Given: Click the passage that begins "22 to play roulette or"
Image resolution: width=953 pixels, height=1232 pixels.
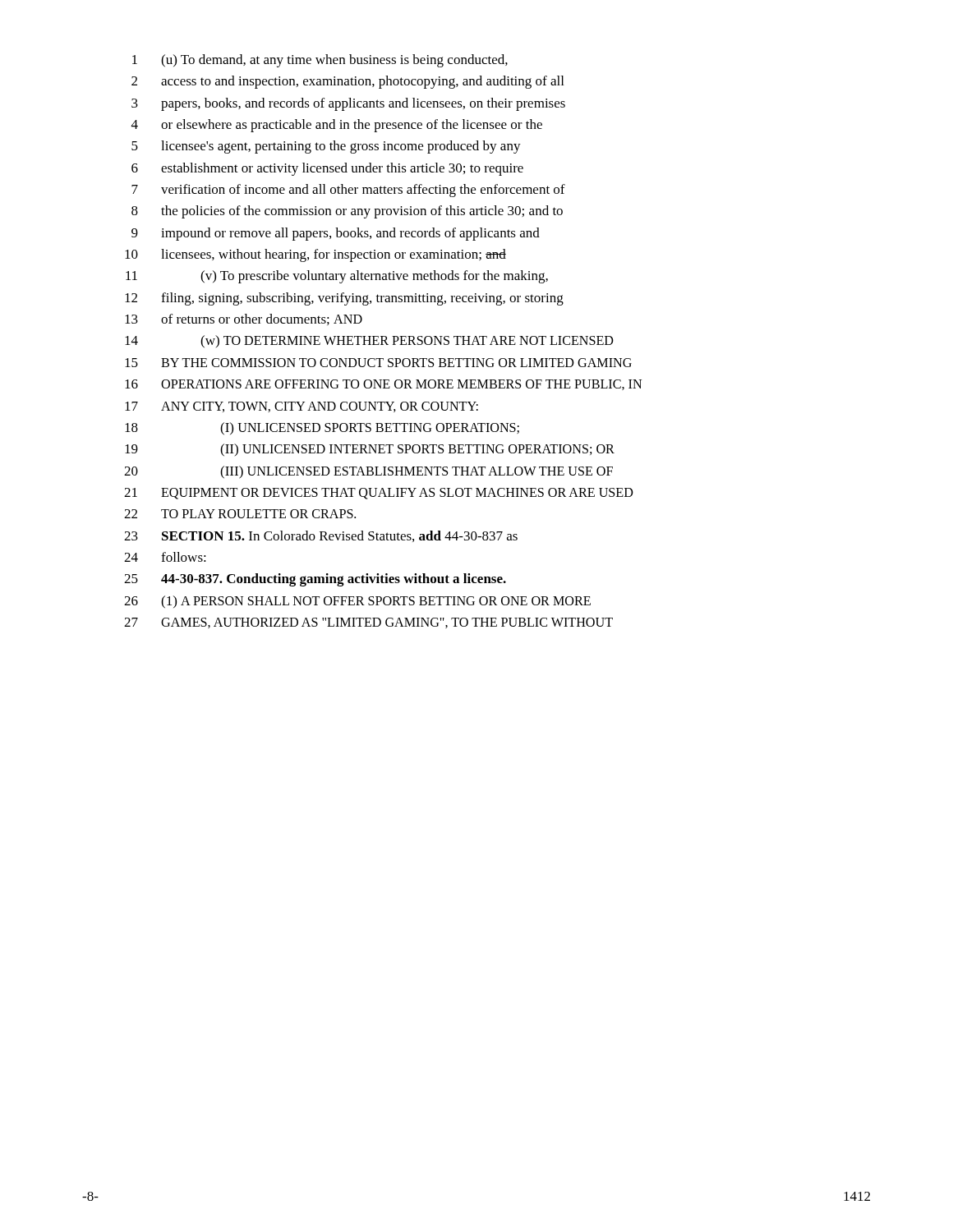Looking at the screenshot, I should coord(240,514).
